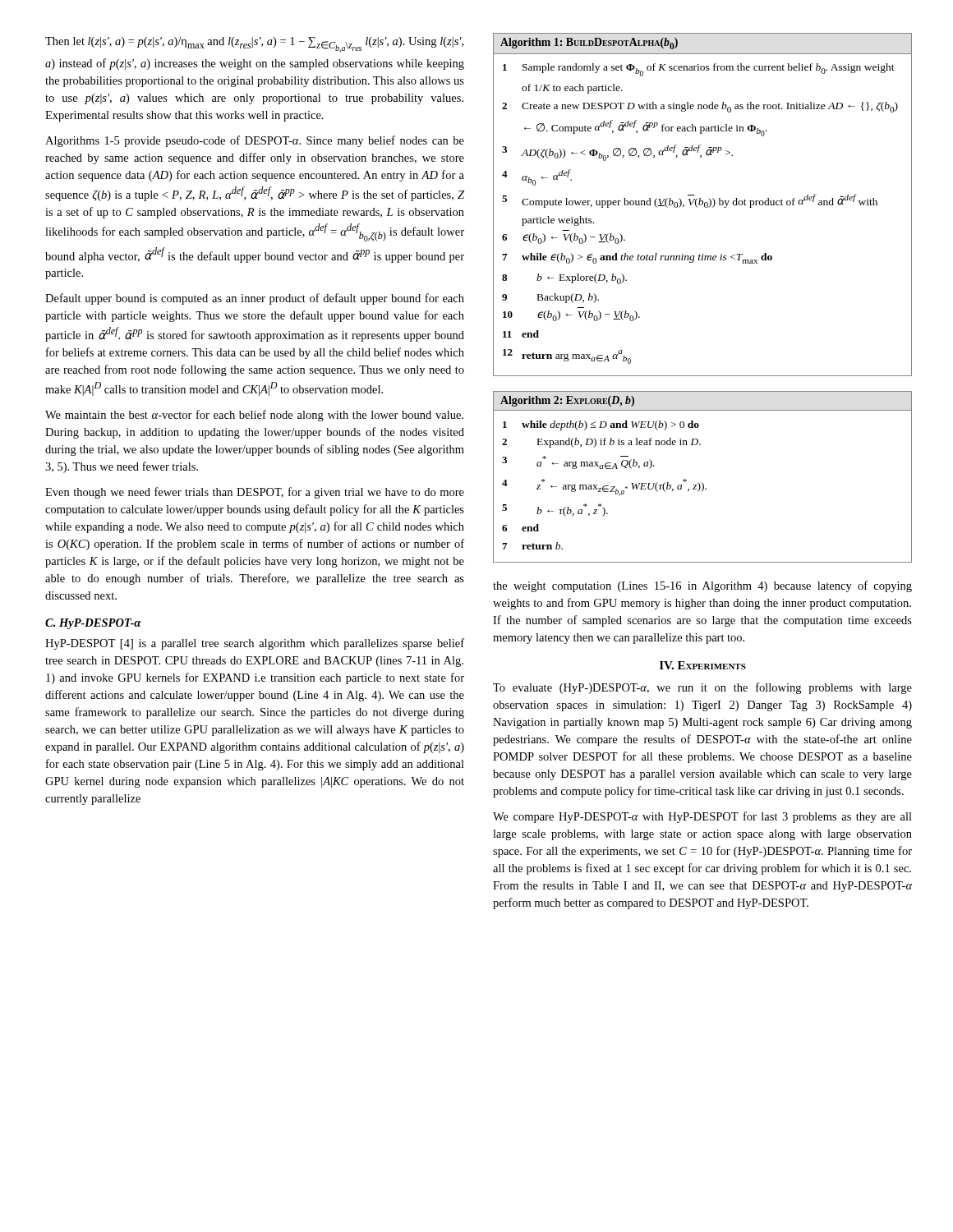The height and width of the screenshot is (1232, 953).
Task: Select the text block containing "We maintain the best α-vector"
Action: [x=255, y=441]
